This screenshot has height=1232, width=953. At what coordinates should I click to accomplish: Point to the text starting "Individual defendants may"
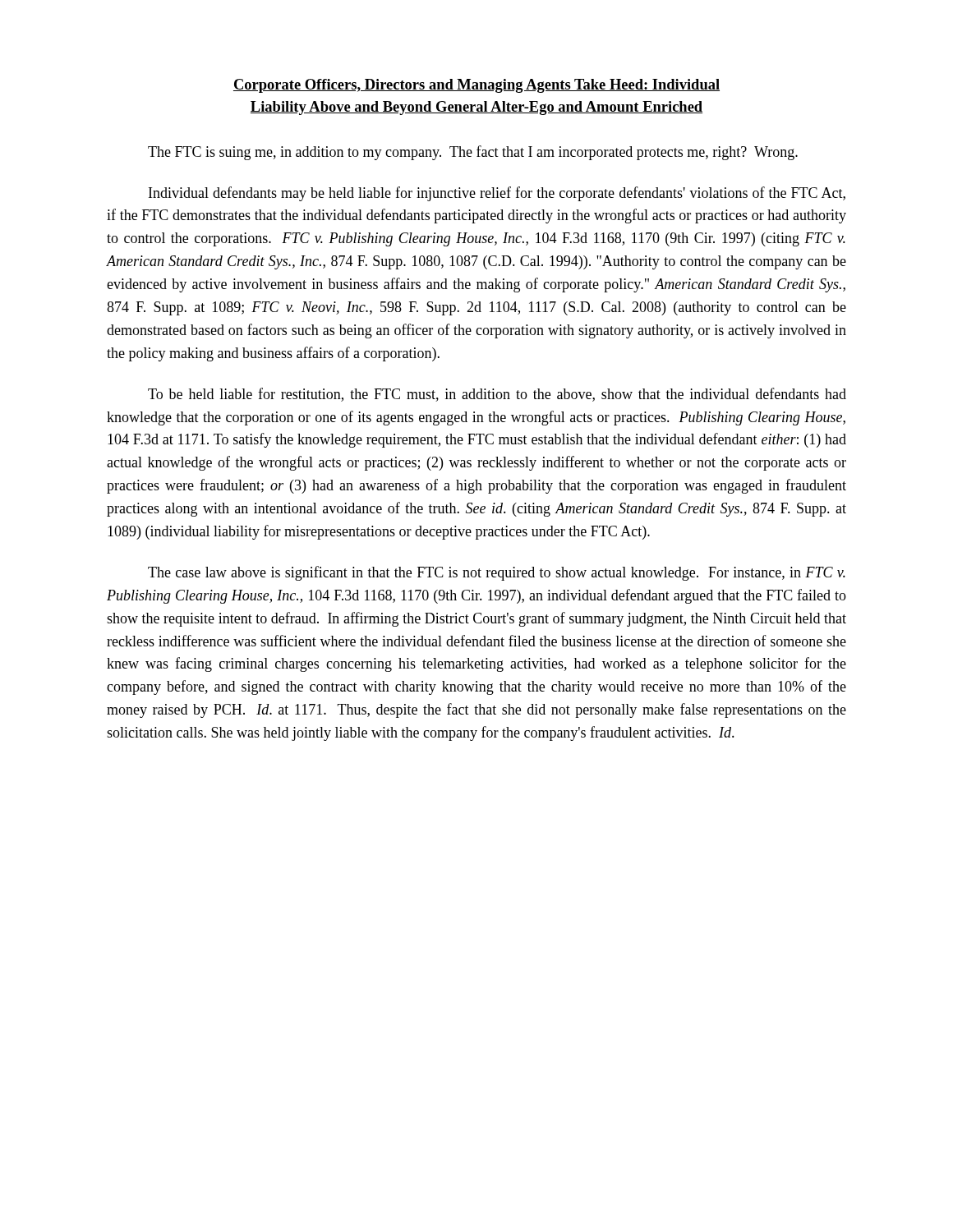click(x=476, y=273)
